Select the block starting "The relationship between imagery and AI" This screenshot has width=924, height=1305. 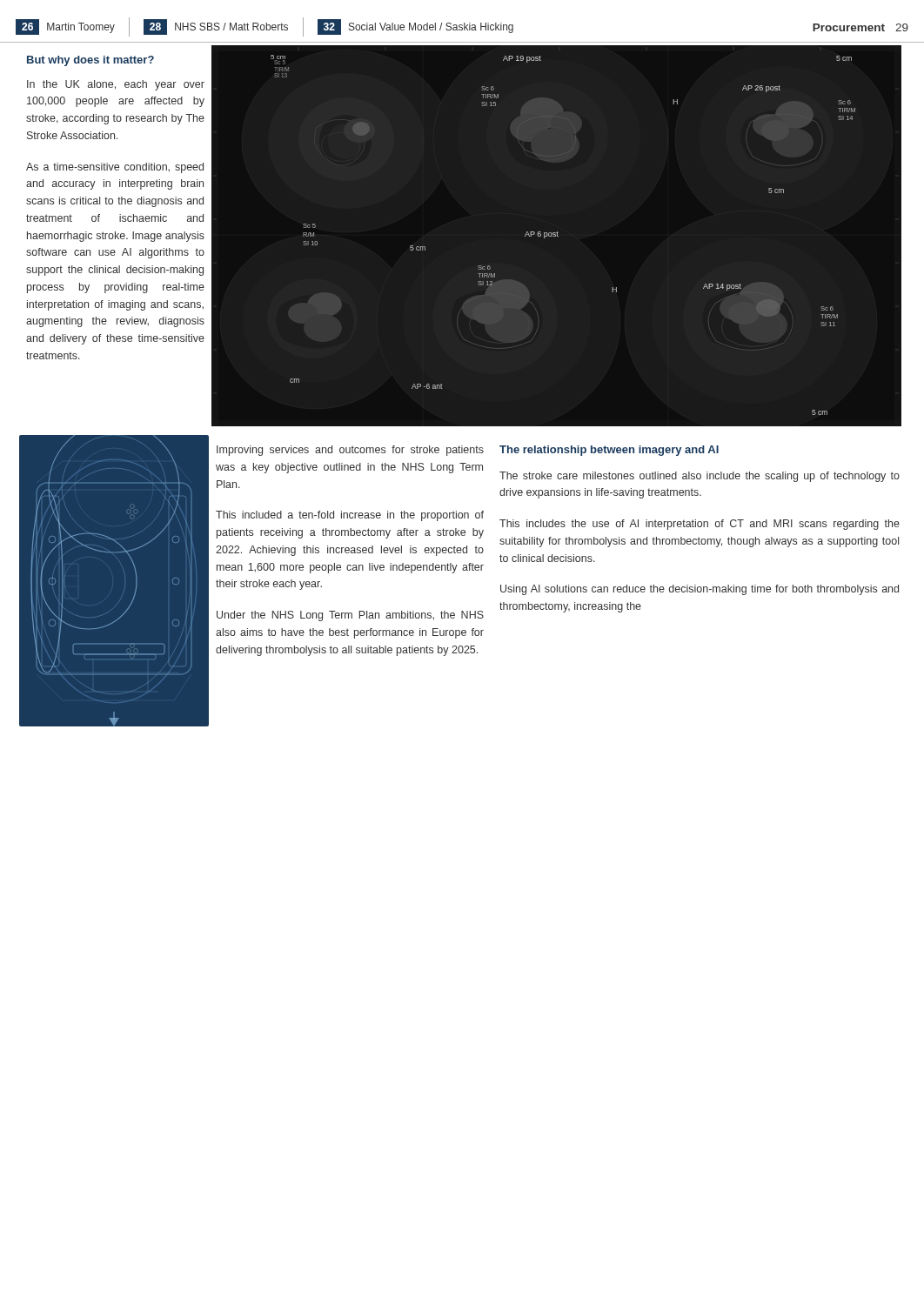(x=609, y=449)
